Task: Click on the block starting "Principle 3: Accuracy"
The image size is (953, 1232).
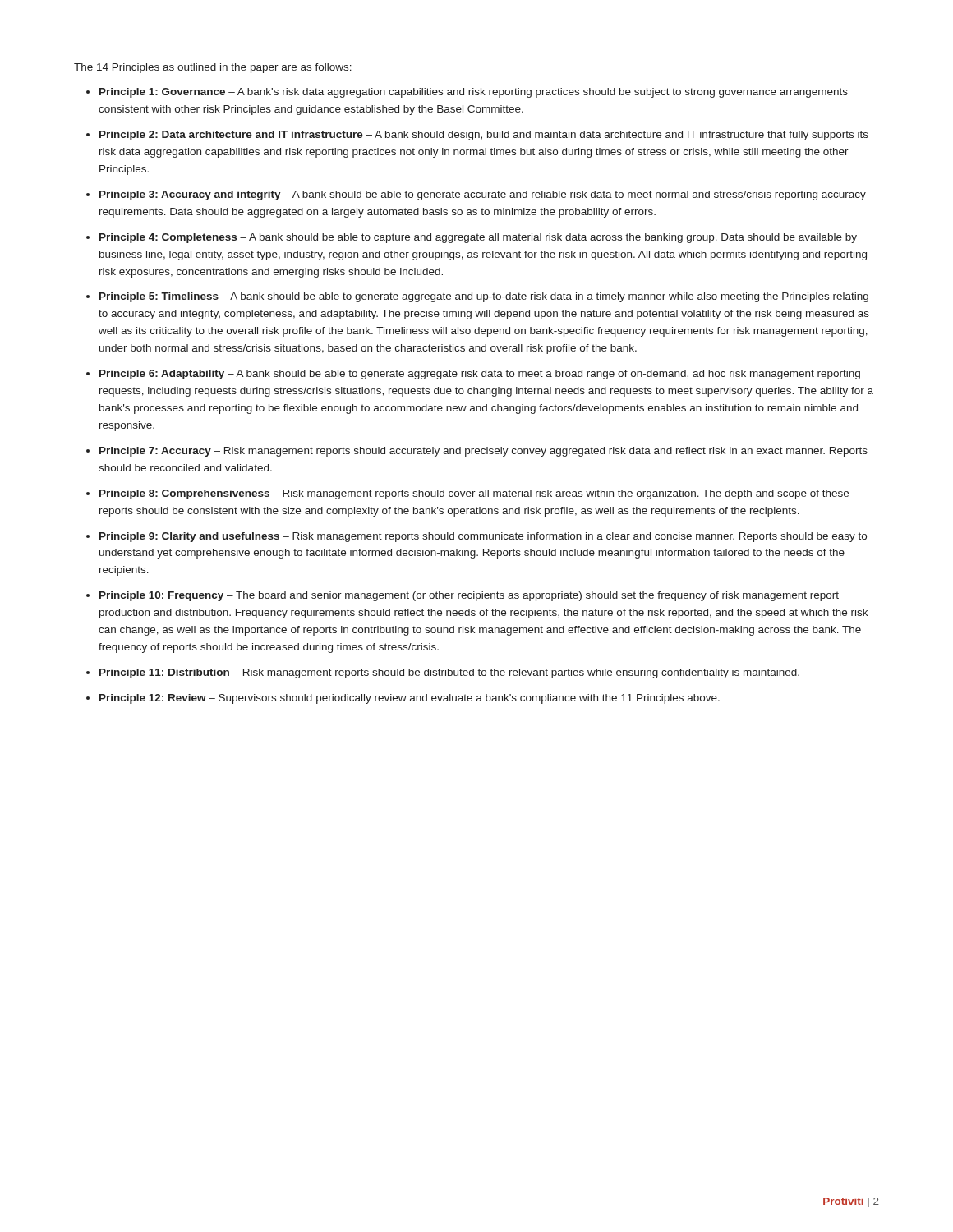Action: tap(482, 203)
